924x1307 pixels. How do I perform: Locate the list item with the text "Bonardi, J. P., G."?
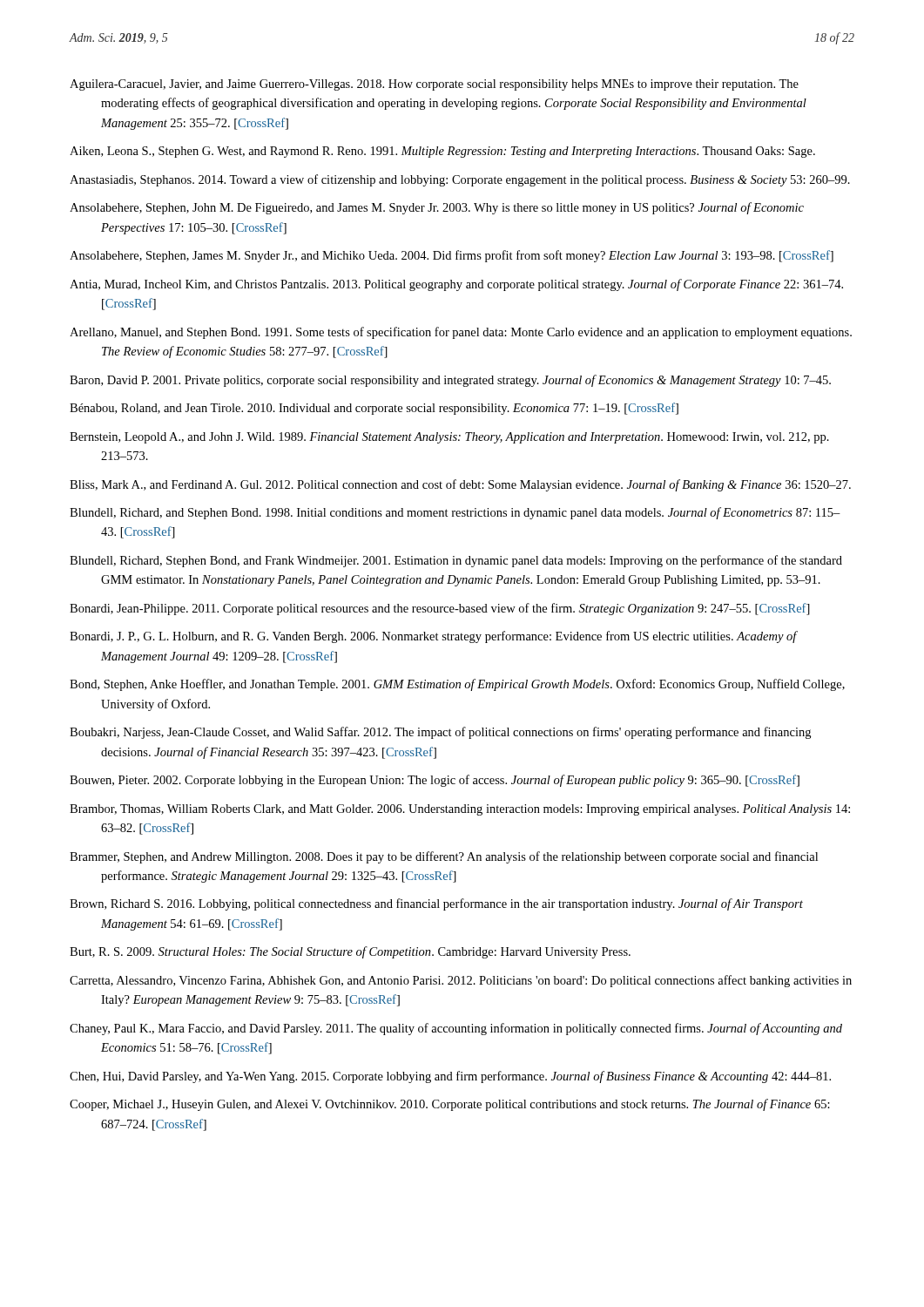click(x=433, y=646)
